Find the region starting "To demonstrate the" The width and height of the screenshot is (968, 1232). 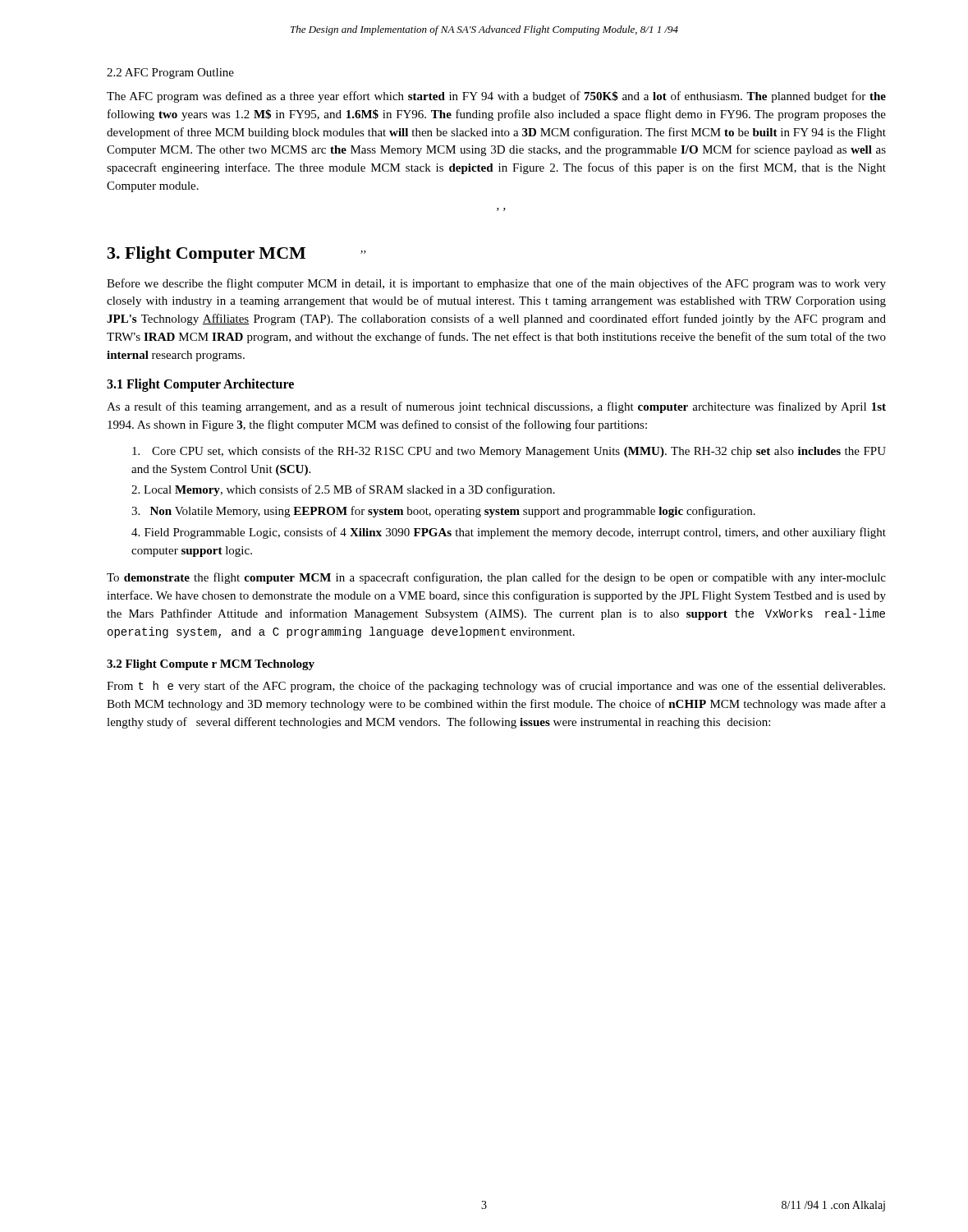click(x=496, y=605)
